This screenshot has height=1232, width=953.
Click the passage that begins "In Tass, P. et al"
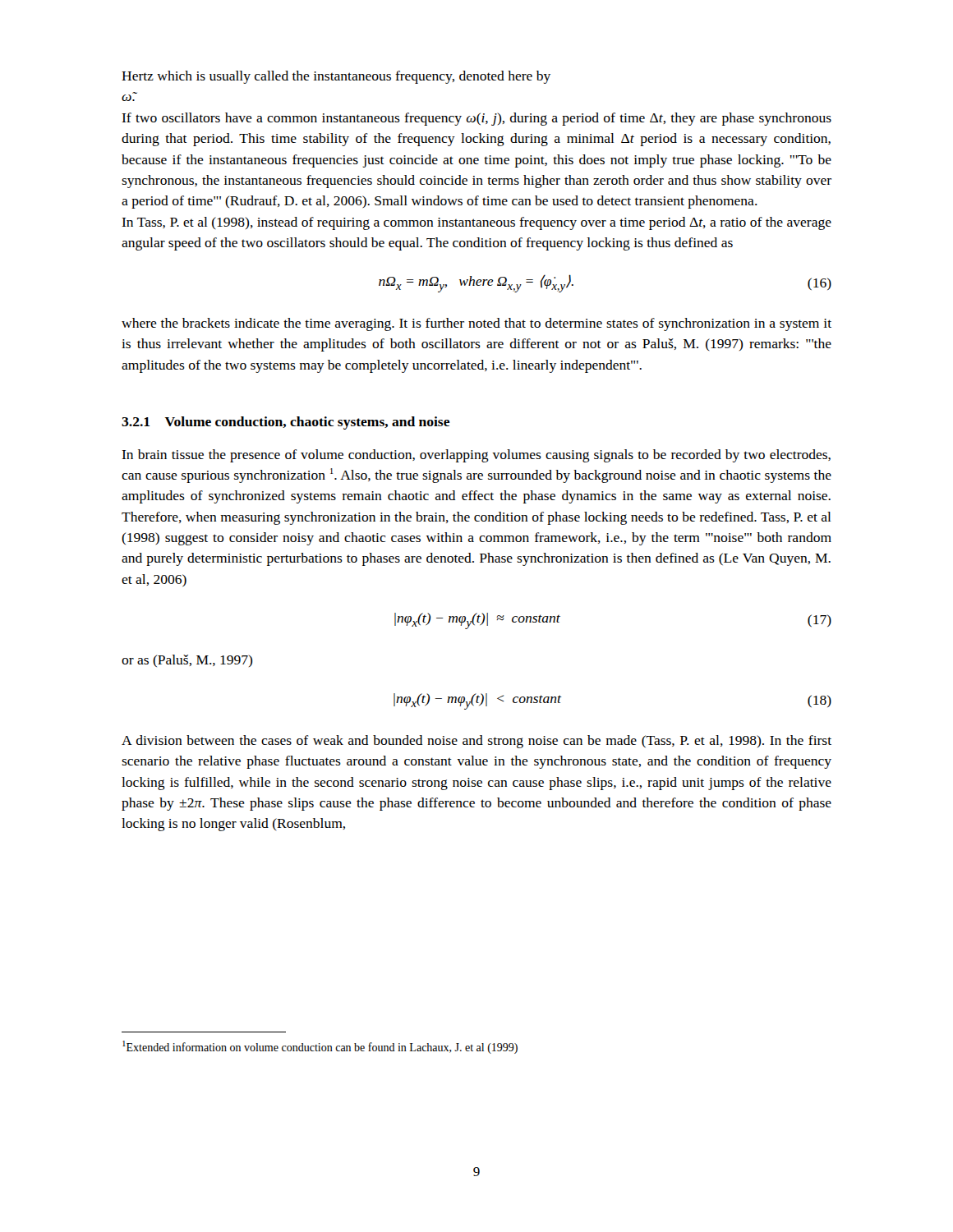point(476,232)
